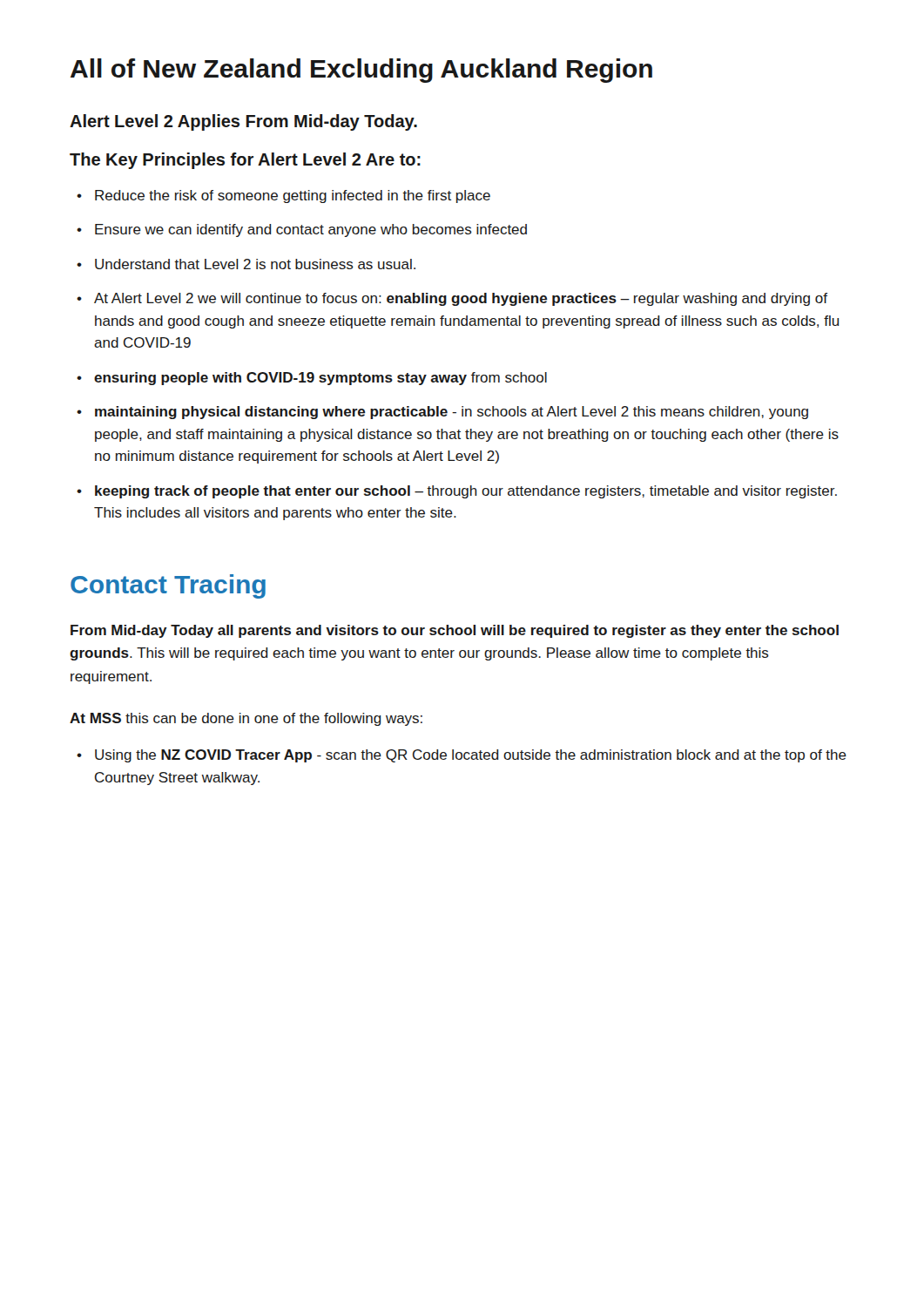Locate the block starting "Ensure we can identify and"

click(x=311, y=230)
